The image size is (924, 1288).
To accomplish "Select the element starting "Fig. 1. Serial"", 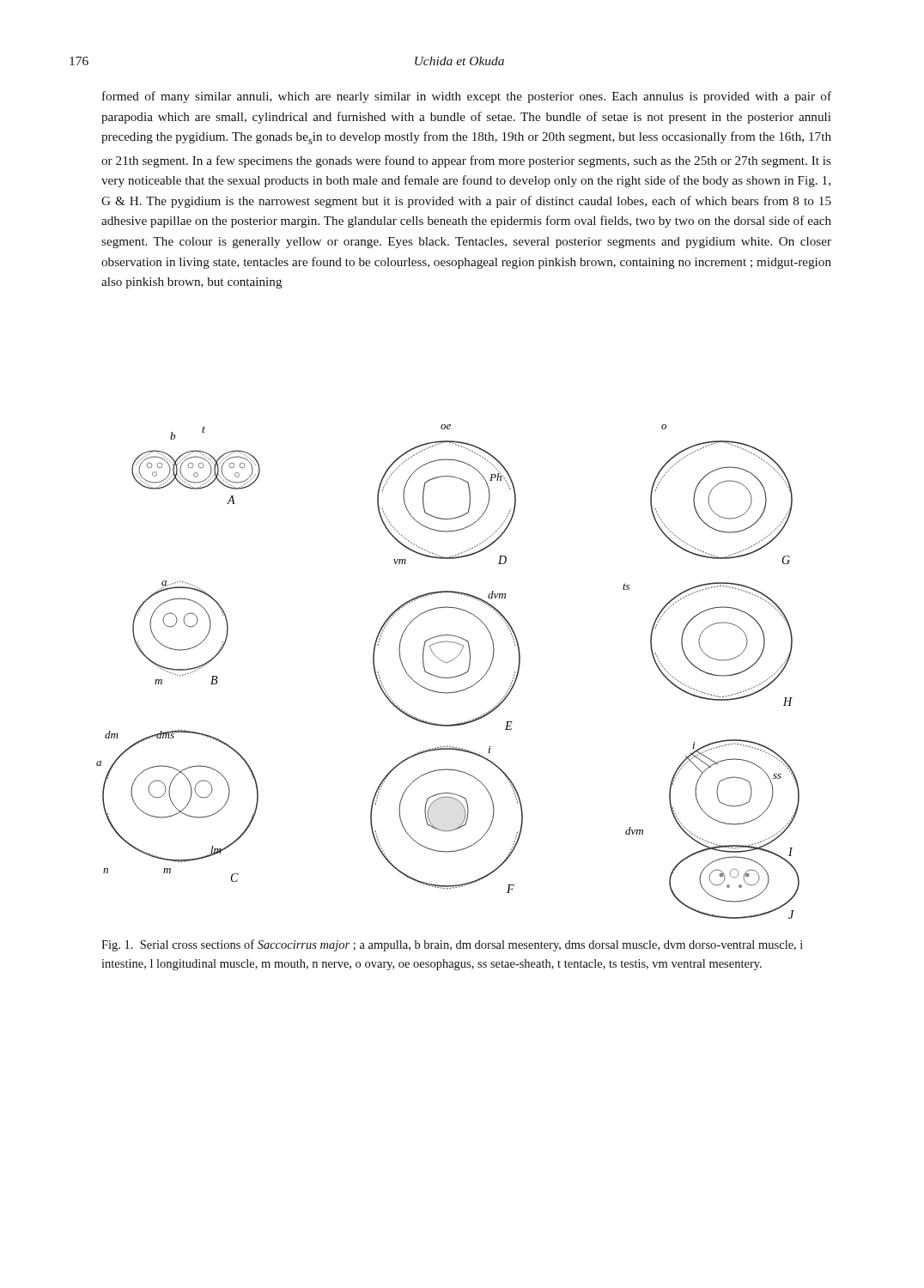I will (452, 954).
